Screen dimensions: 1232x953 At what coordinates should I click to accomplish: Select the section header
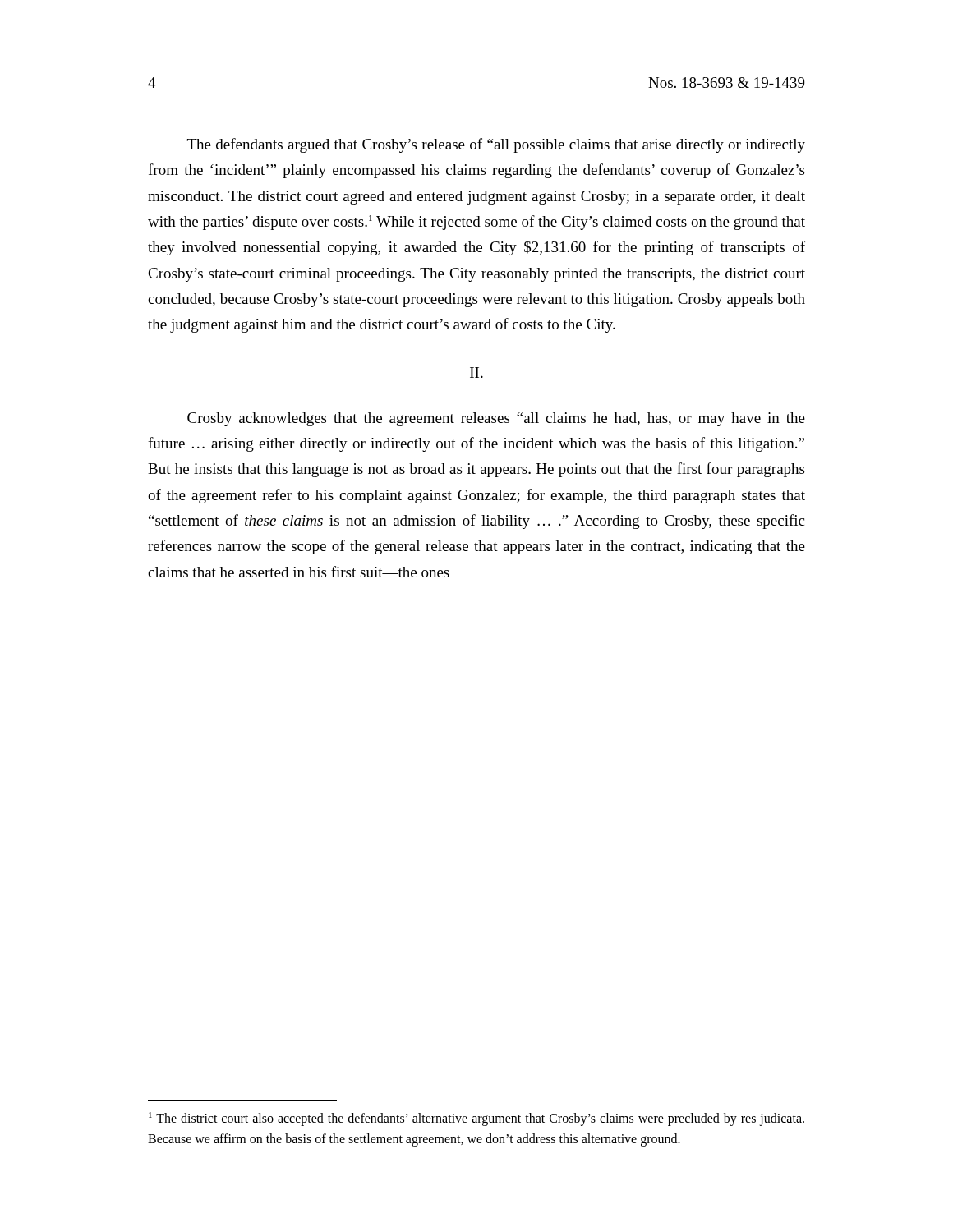[476, 372]
